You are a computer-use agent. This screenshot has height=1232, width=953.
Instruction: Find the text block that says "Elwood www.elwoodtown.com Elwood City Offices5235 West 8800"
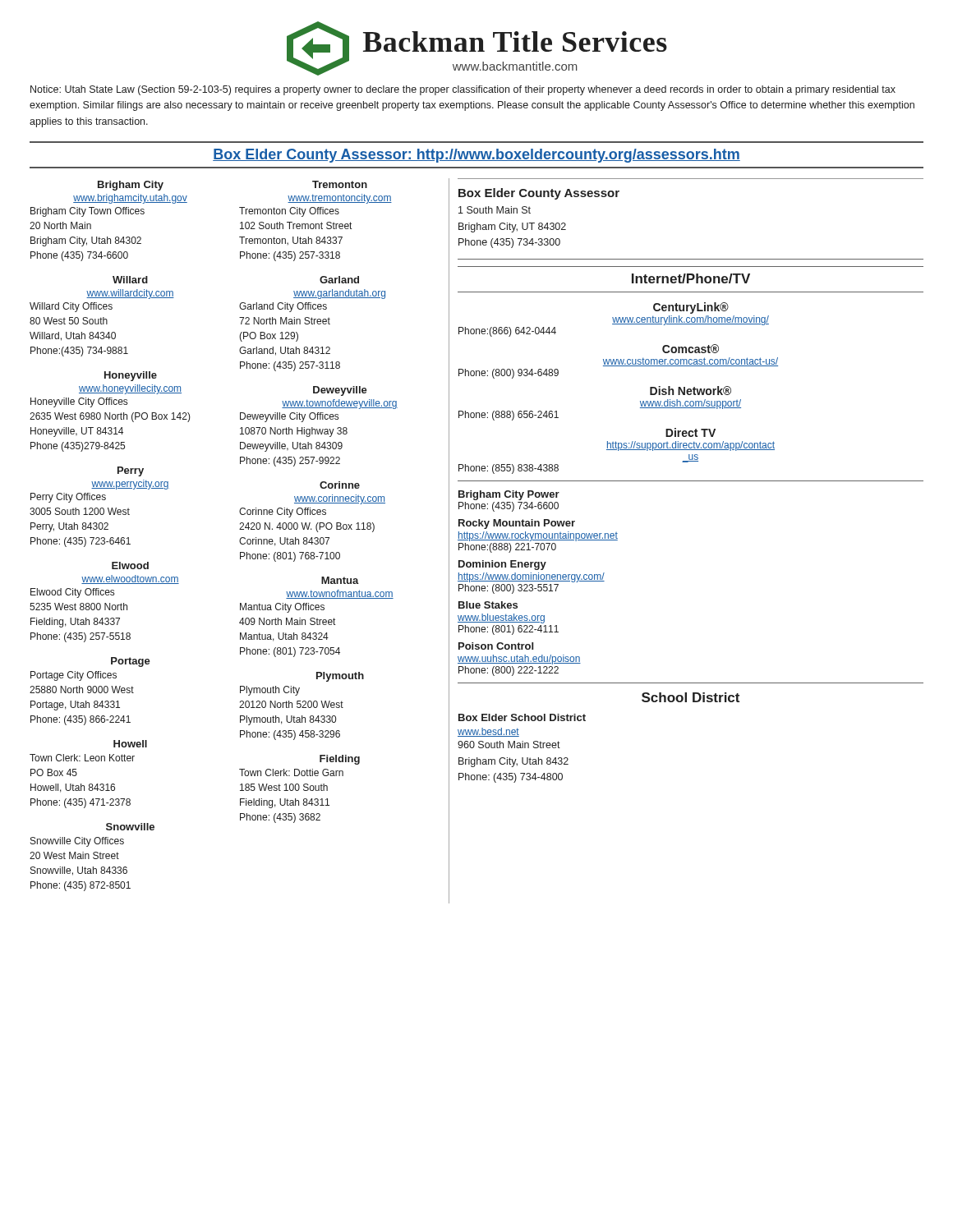tap(130, 602)
